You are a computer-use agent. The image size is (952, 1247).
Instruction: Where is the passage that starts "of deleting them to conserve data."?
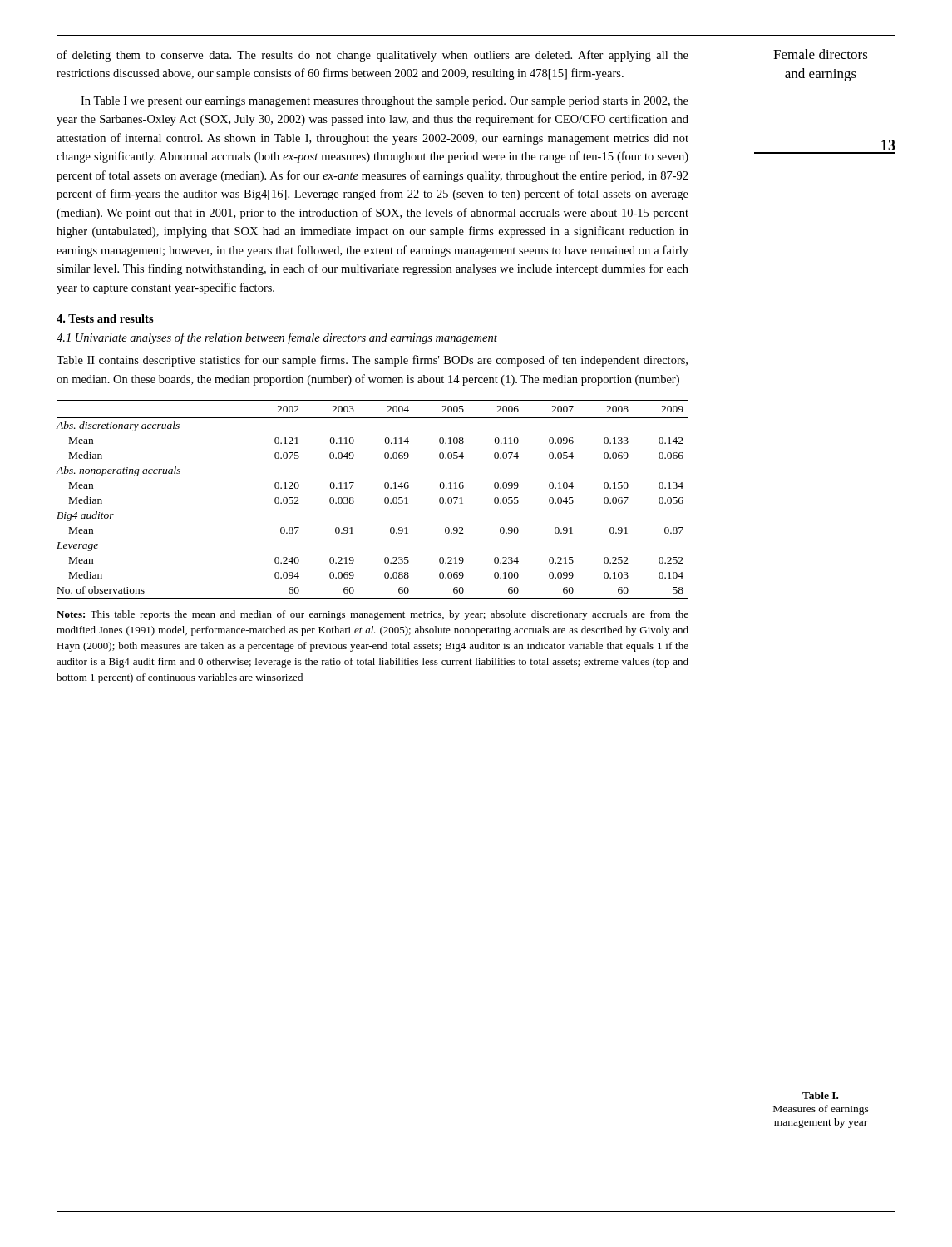(x=372, y=64)
